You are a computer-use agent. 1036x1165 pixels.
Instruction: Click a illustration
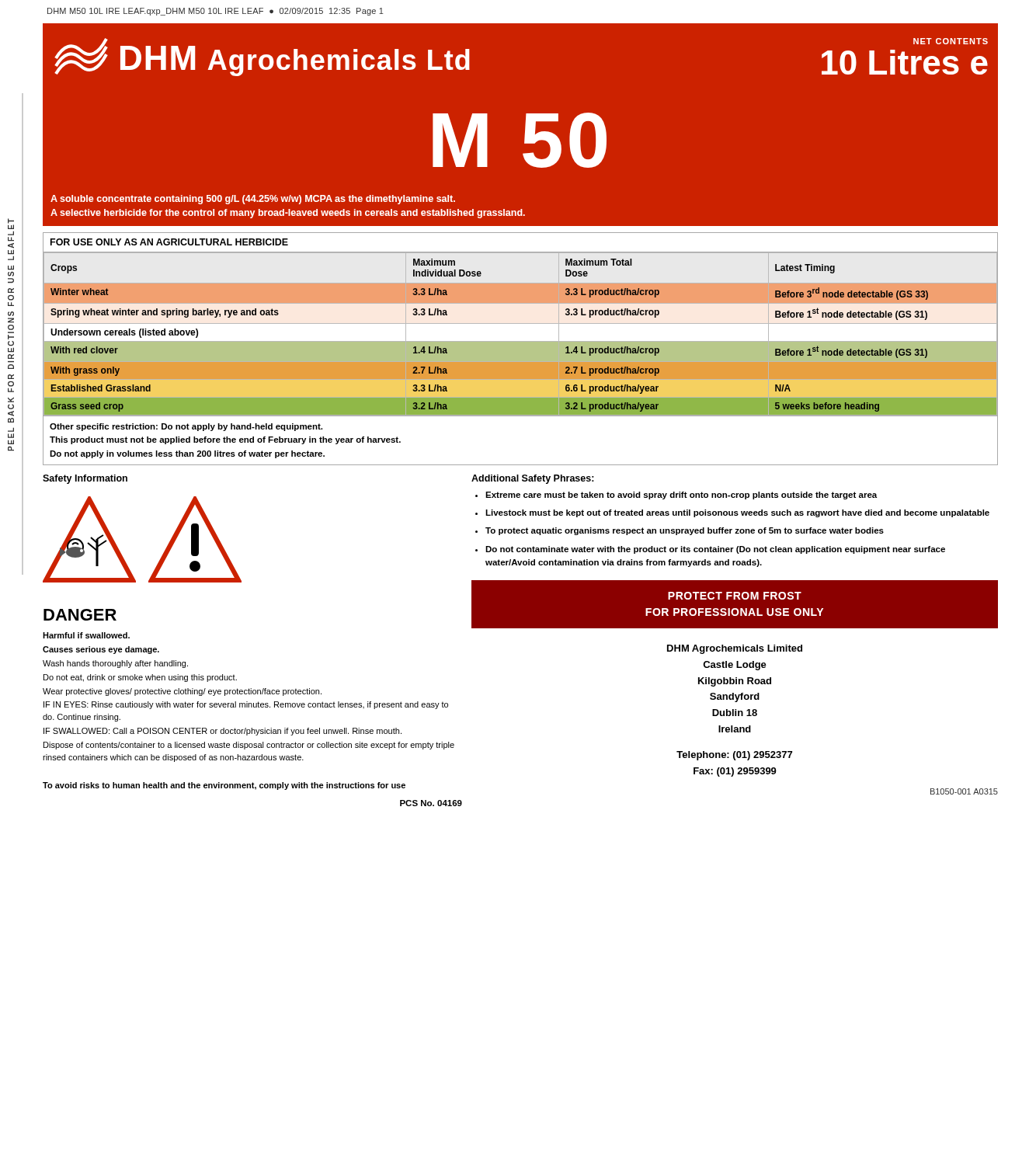pyautogui.click(x=252, y=543)
